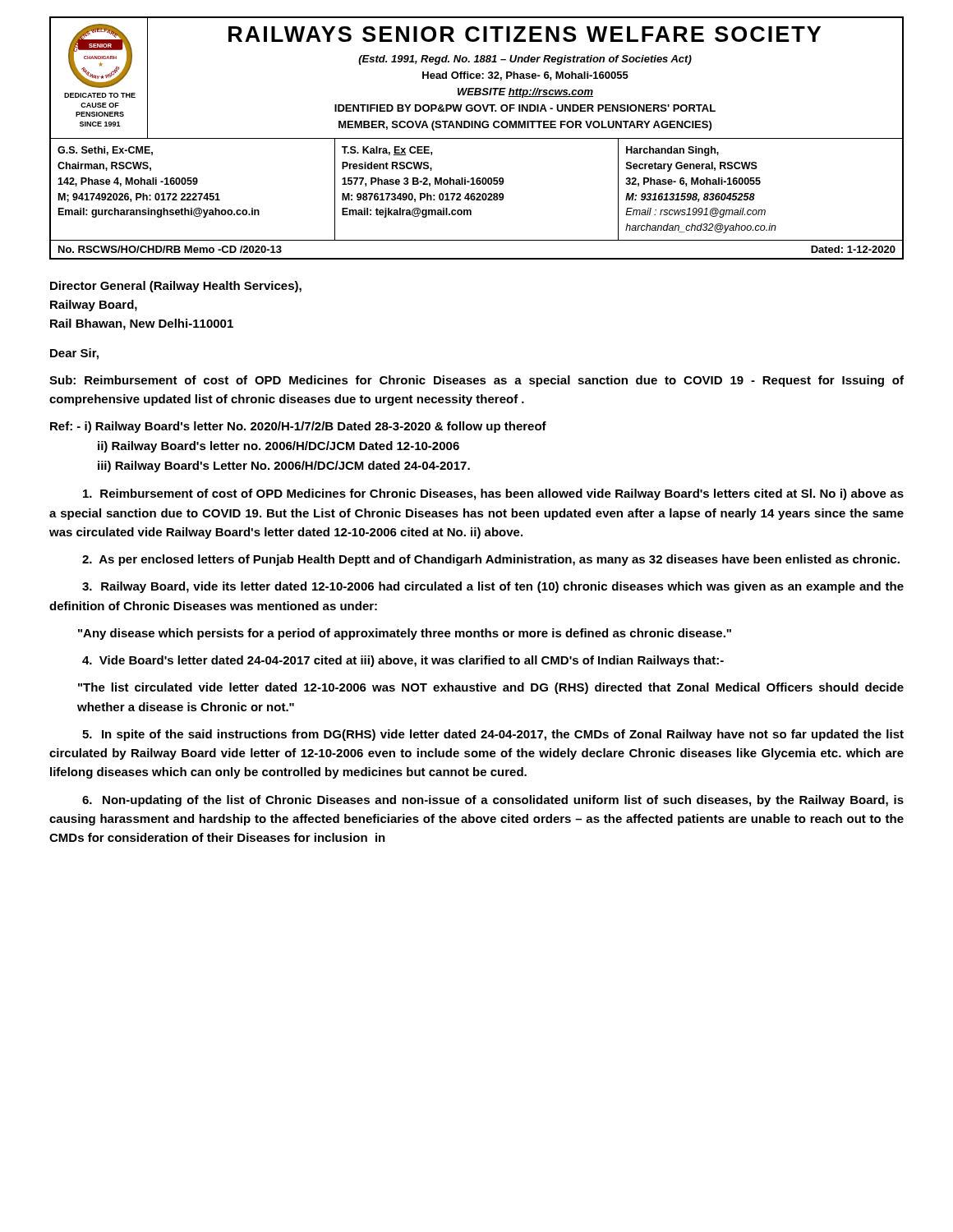
Task: Locate the block of text that opens with "Non-updating of the list of"
Action: click(476, 818)
